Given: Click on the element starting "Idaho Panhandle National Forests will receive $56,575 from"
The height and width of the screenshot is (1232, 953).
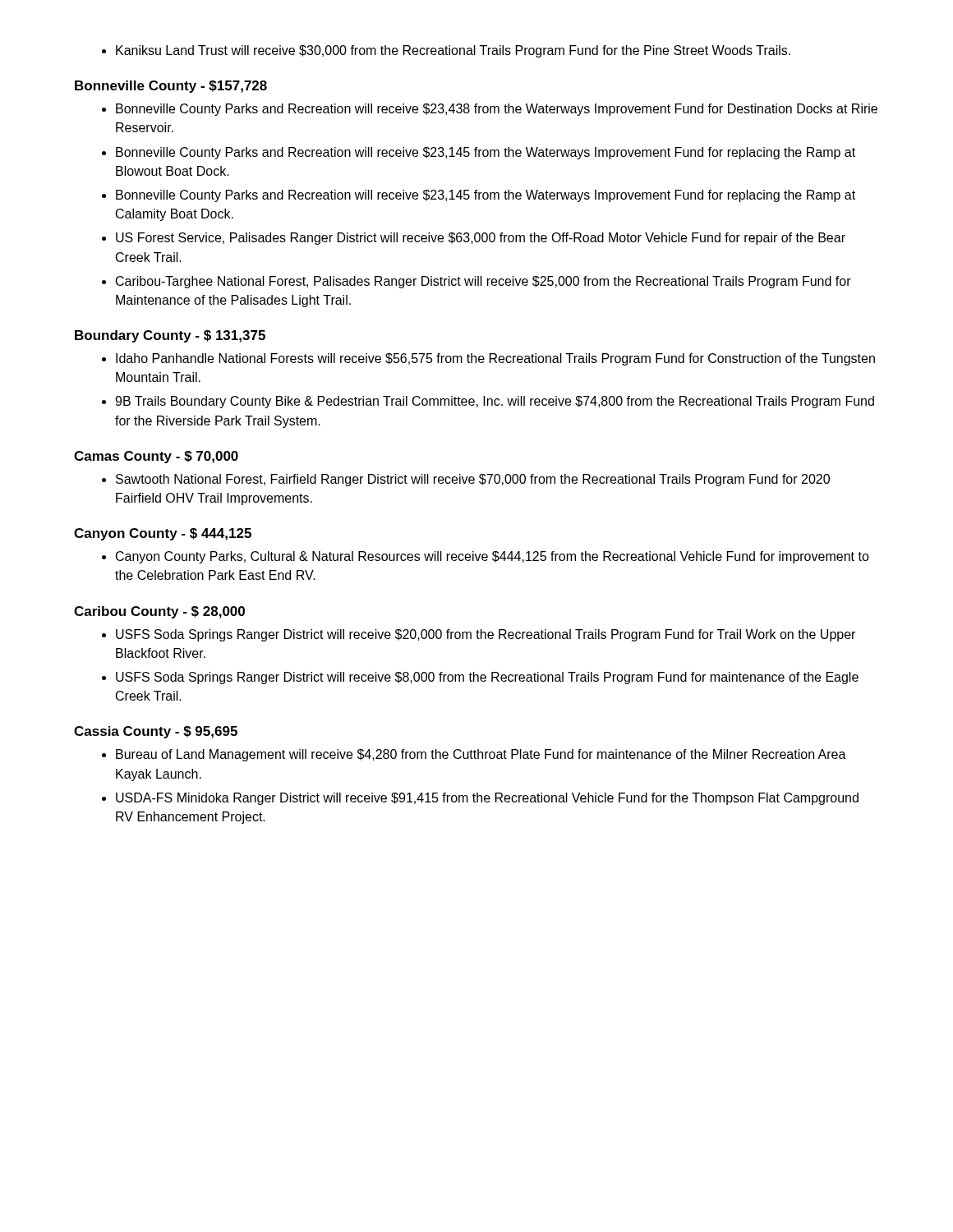Looking at the screenshot, I should coord(495,368).
